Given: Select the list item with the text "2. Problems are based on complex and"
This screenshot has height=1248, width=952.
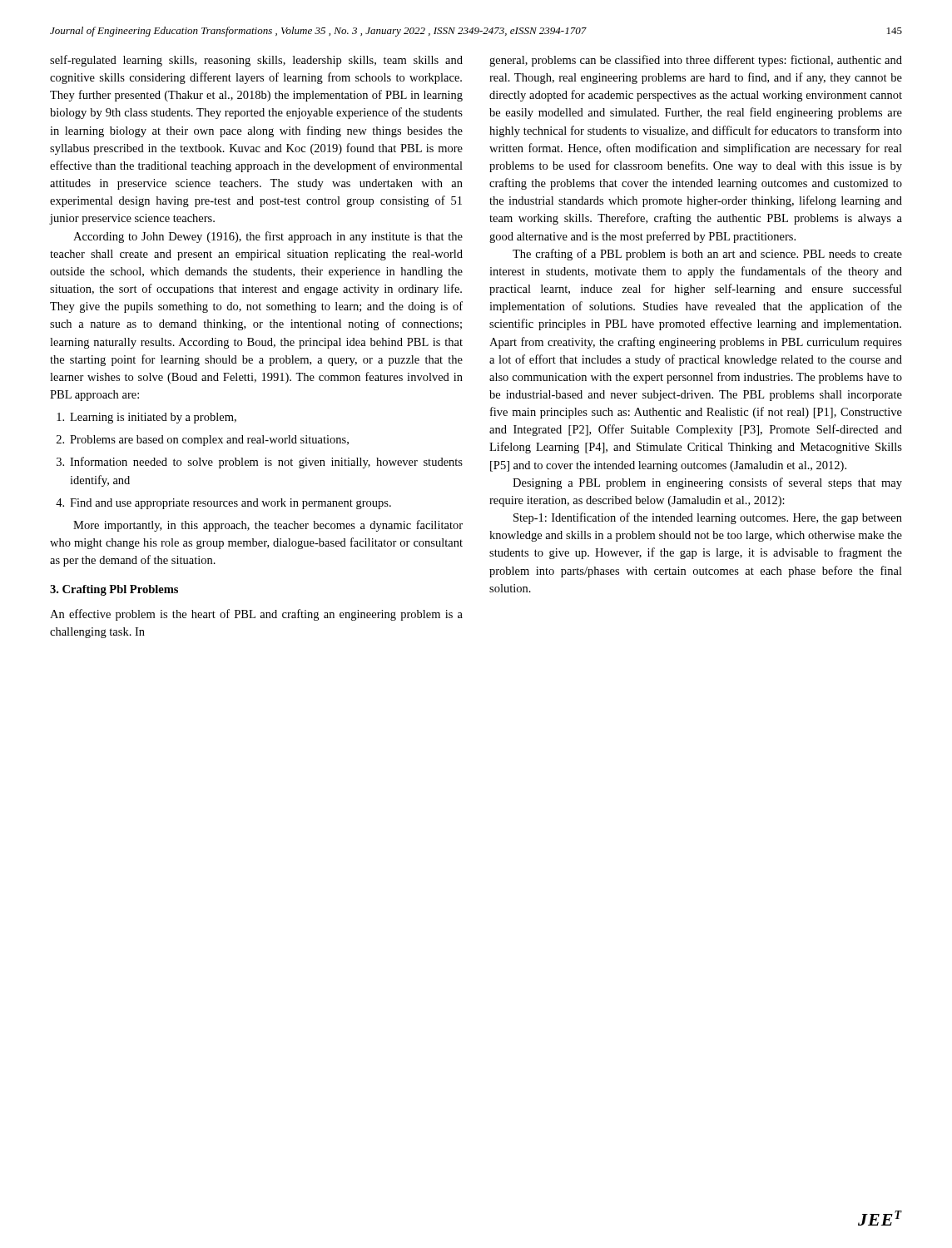Looking at the screenshot, I should click(x=256, y=440).
